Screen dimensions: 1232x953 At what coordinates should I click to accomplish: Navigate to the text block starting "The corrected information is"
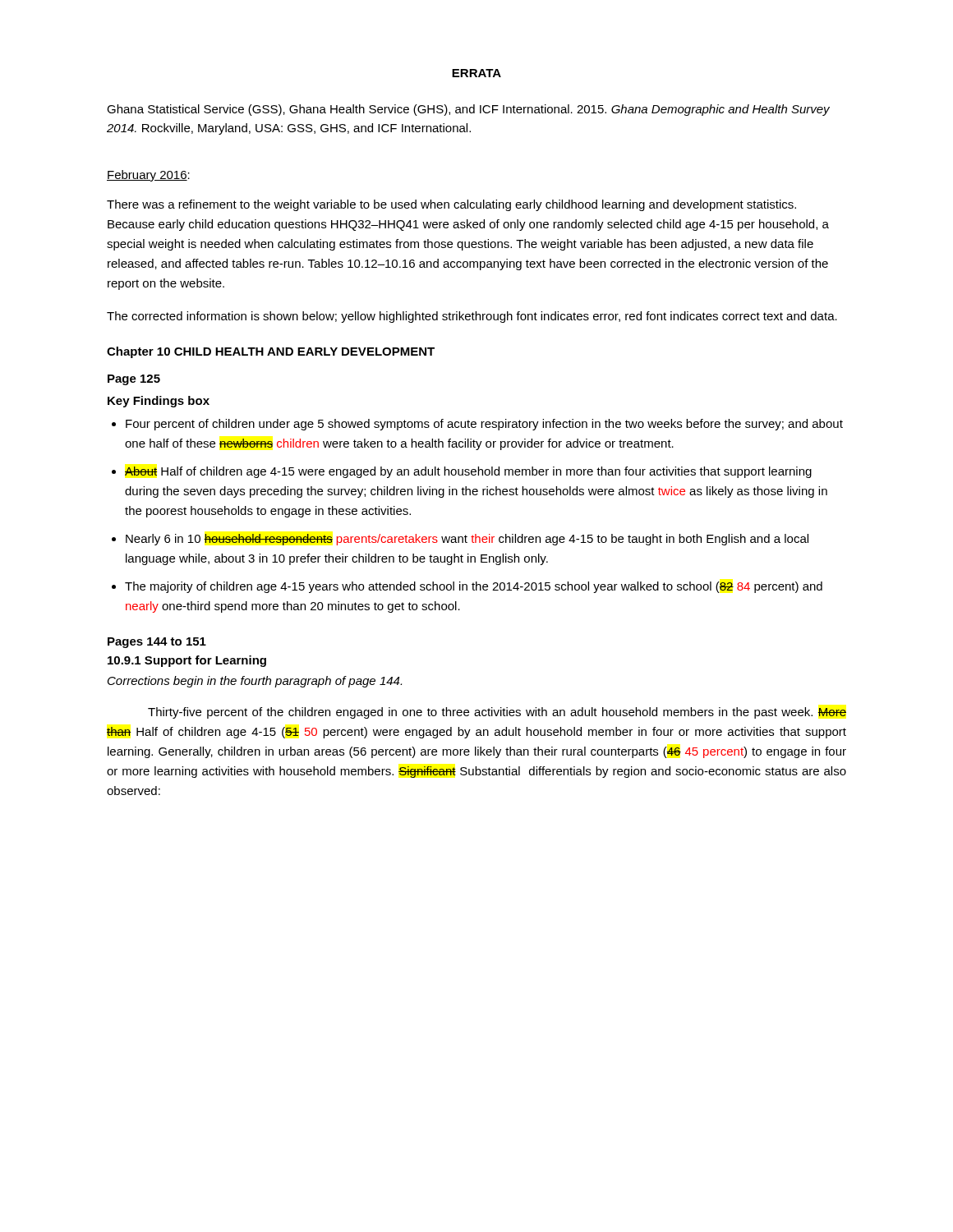[x=472, y=315]
